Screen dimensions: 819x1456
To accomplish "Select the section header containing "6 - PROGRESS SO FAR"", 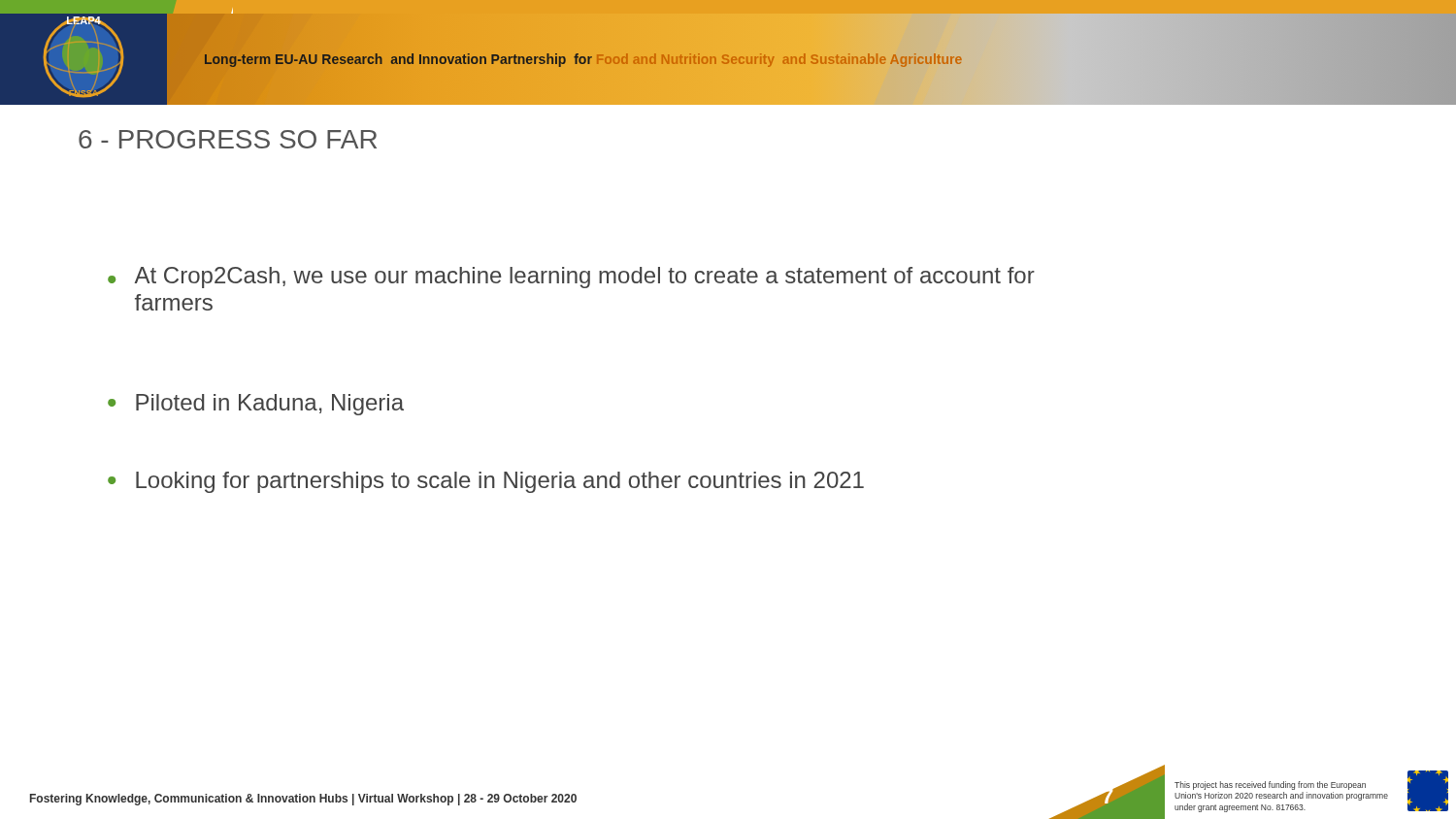I will point(228,139).
